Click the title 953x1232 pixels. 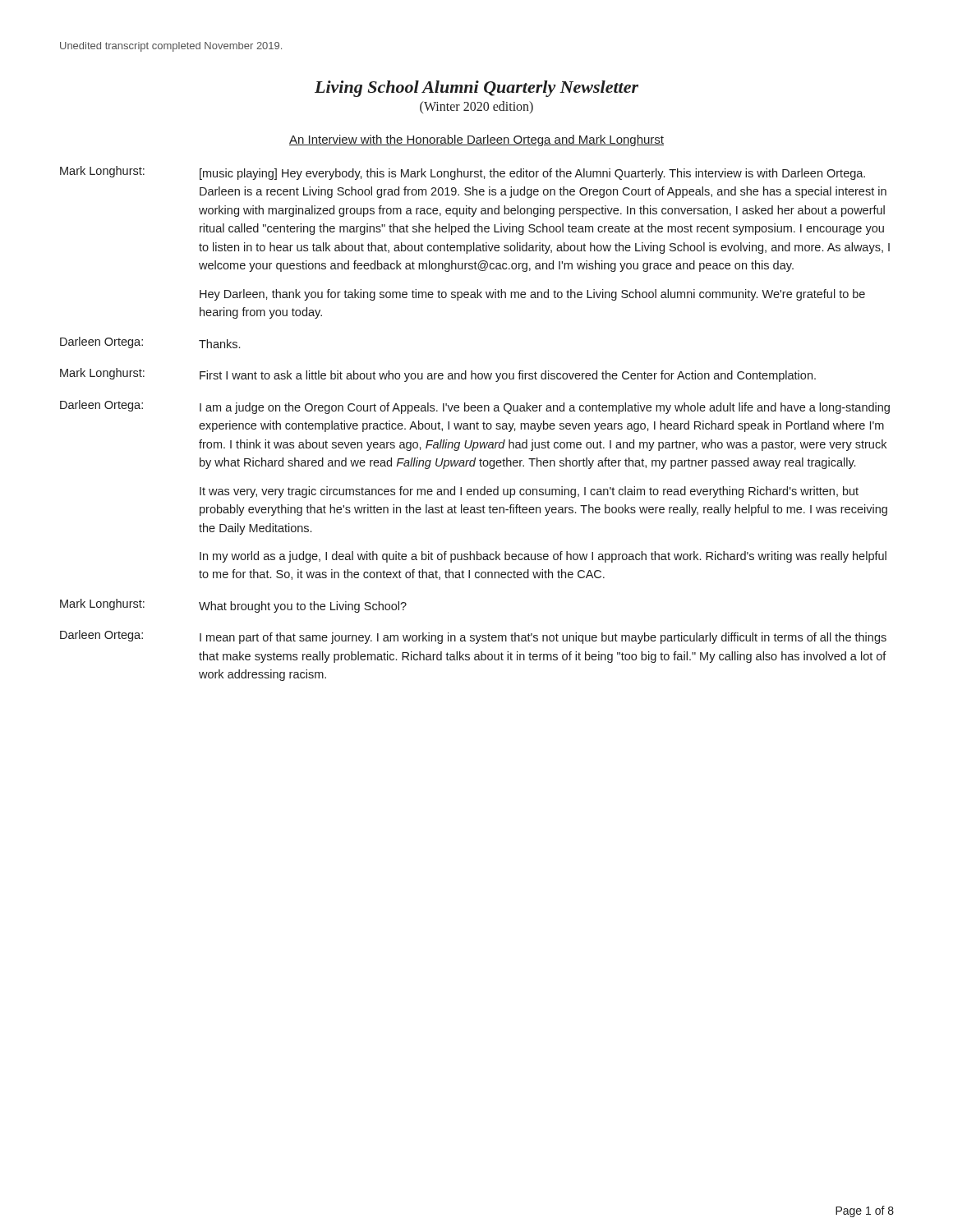coord(476,95)
